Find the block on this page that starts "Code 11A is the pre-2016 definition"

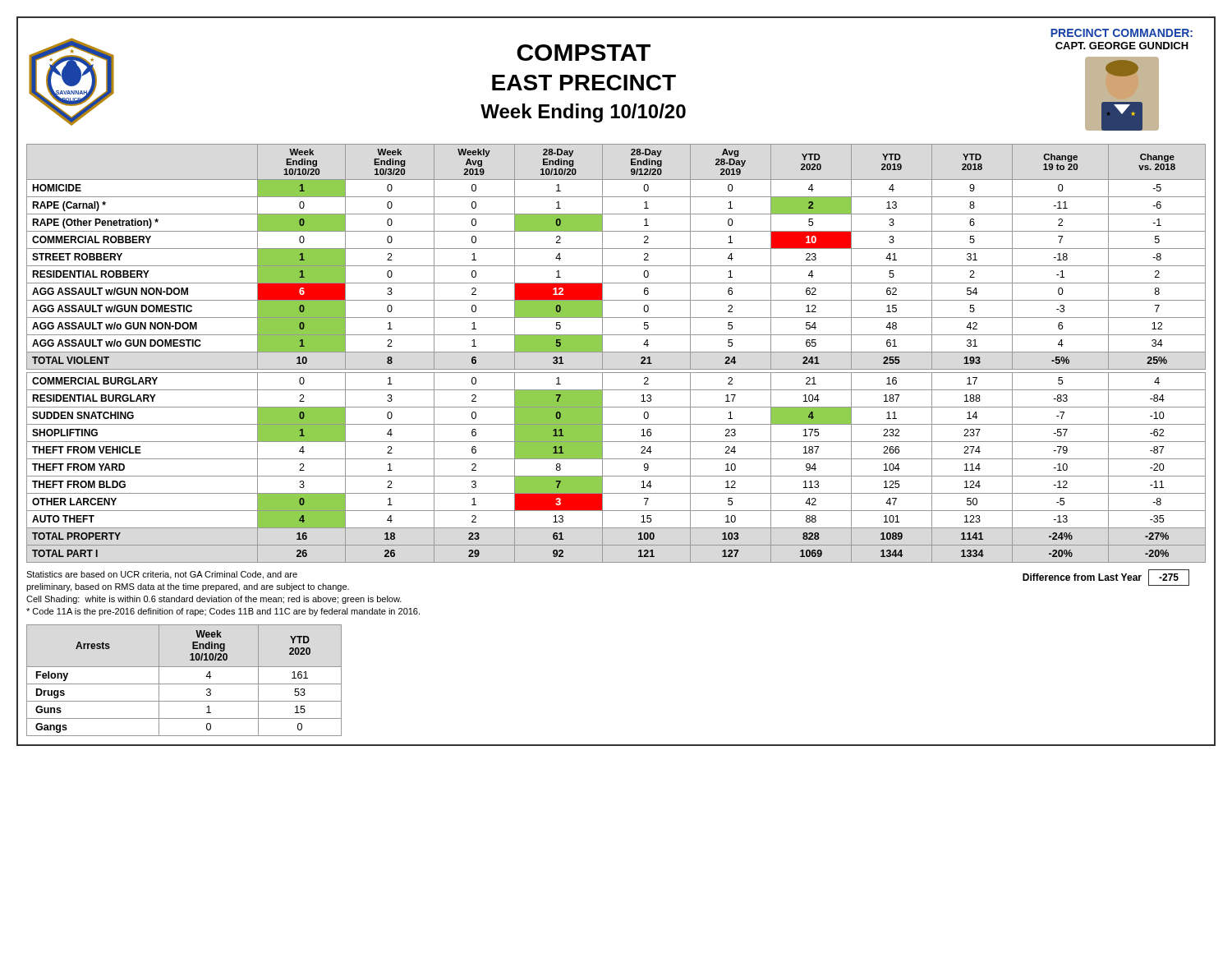pos(223,611)
